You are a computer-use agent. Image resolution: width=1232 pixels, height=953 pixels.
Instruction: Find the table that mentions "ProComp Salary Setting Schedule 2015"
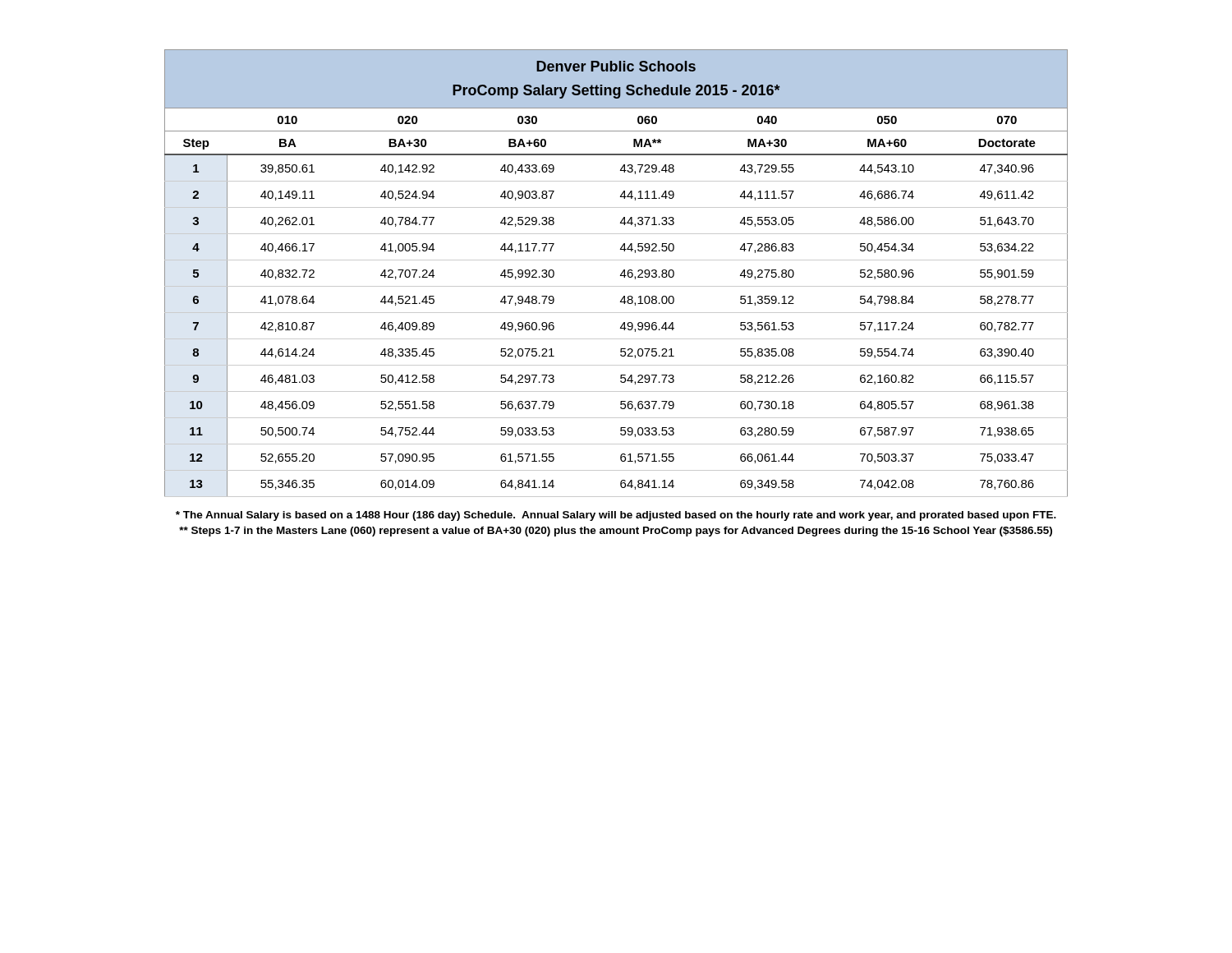tap(616, 273)
